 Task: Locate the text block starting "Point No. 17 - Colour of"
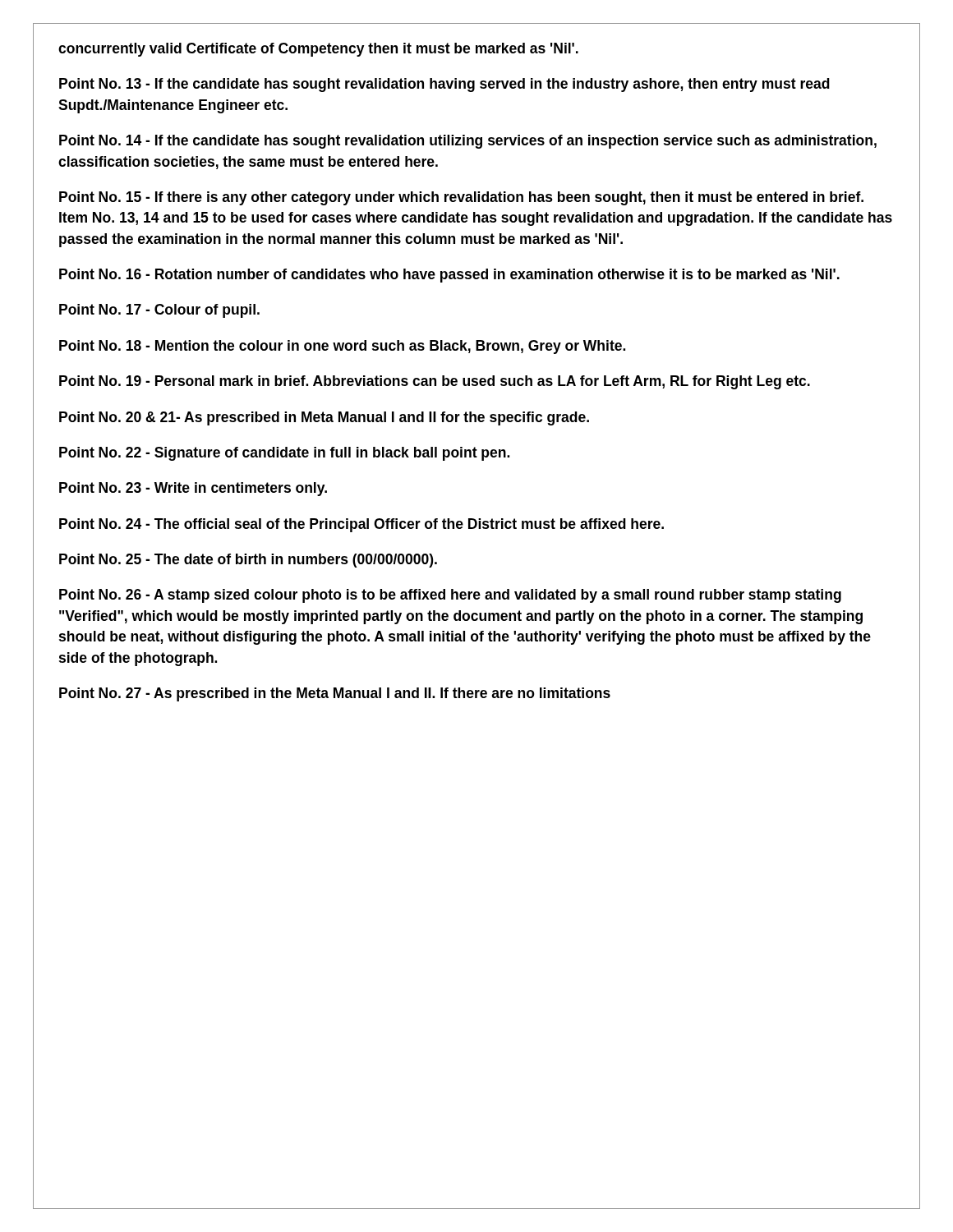[159, 310]
